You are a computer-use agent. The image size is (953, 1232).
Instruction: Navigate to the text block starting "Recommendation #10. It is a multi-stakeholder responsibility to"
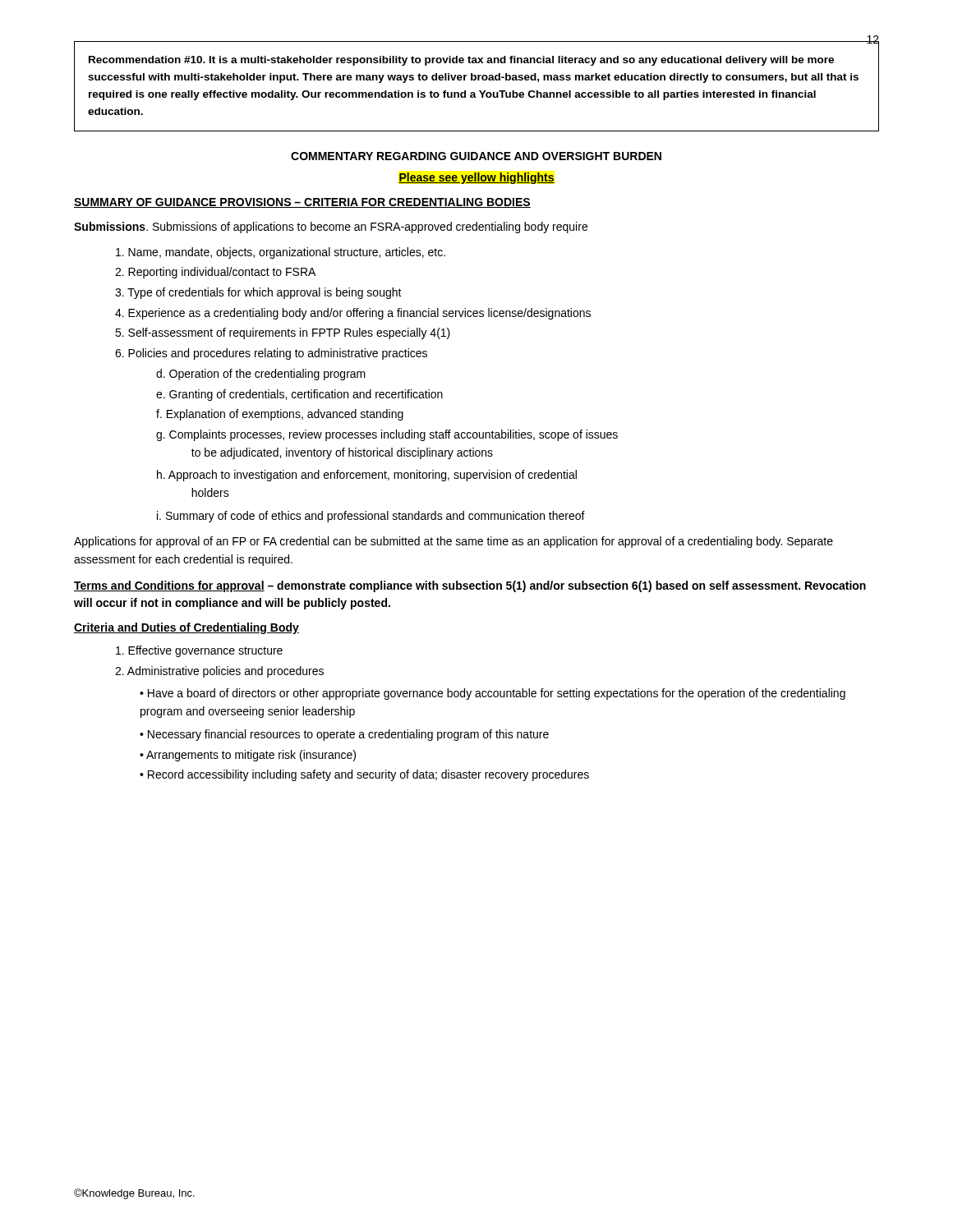pyautogui.click(x=473, y=85)
